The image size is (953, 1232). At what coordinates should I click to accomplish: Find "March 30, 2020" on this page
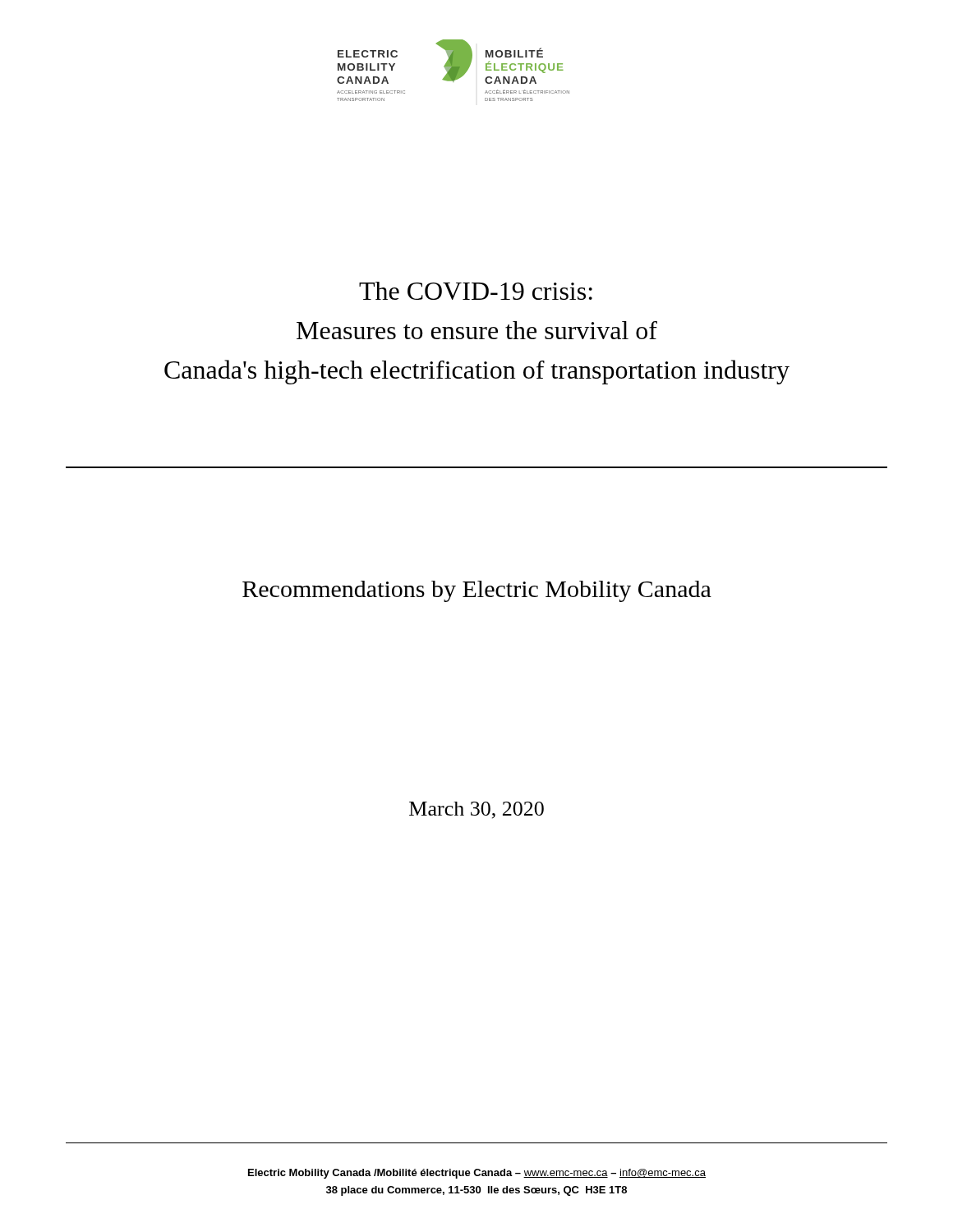tap(476, 809)
